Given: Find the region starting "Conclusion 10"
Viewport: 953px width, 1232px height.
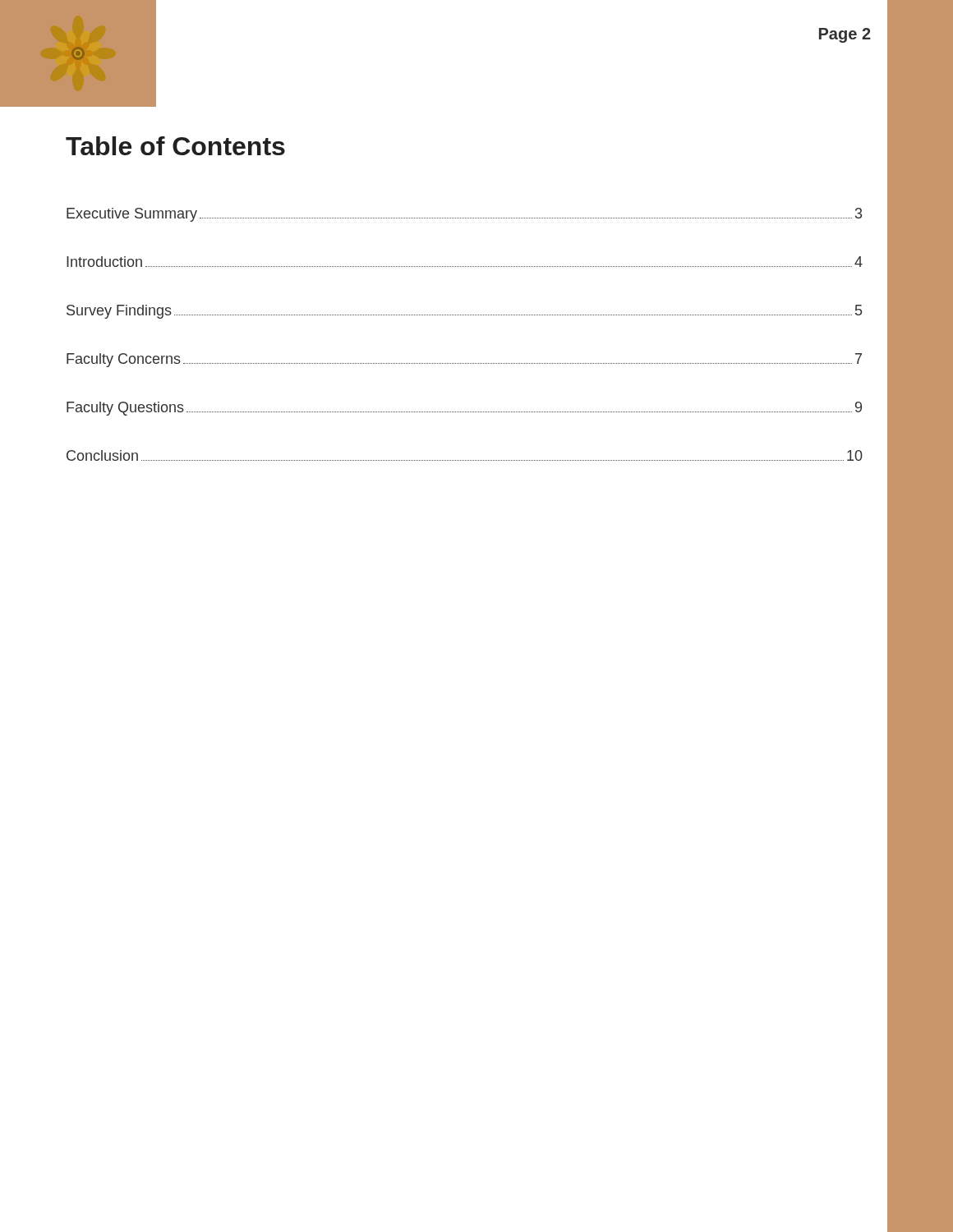Looking at the screenshot, I should [x=464, y=456].
